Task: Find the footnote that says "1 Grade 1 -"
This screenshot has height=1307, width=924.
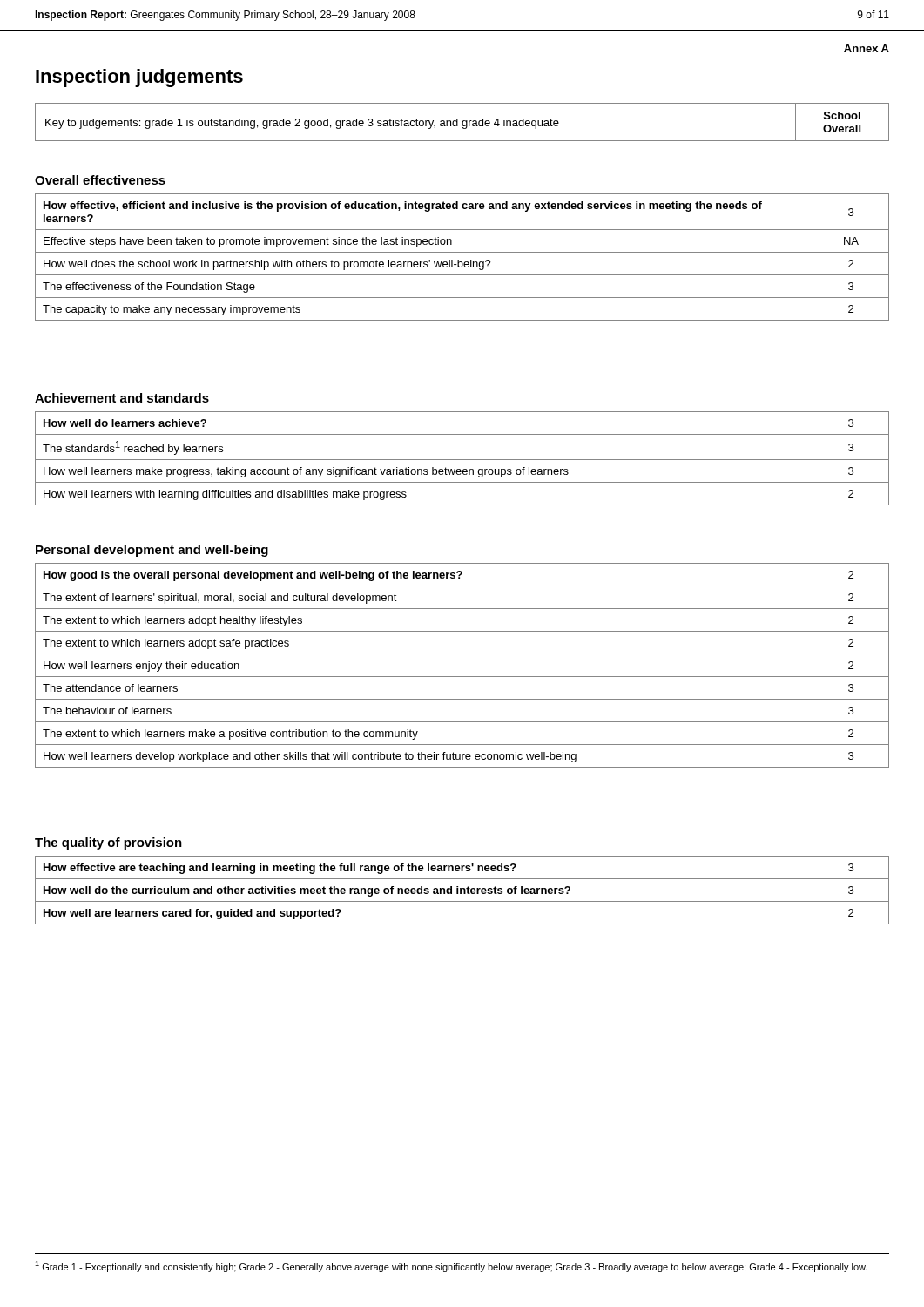Action: point(451,1266)
